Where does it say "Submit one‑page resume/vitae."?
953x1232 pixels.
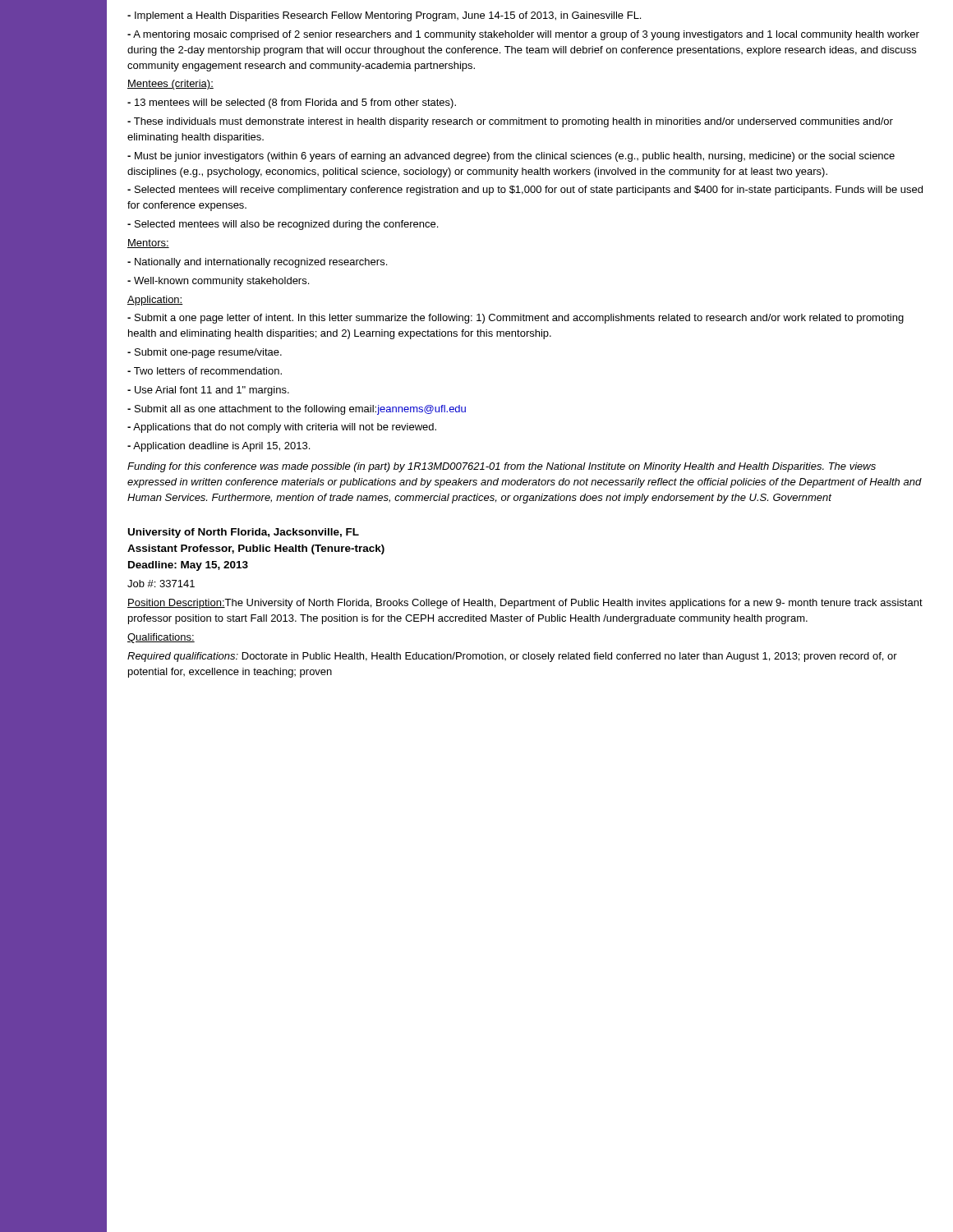coord(205,352)
